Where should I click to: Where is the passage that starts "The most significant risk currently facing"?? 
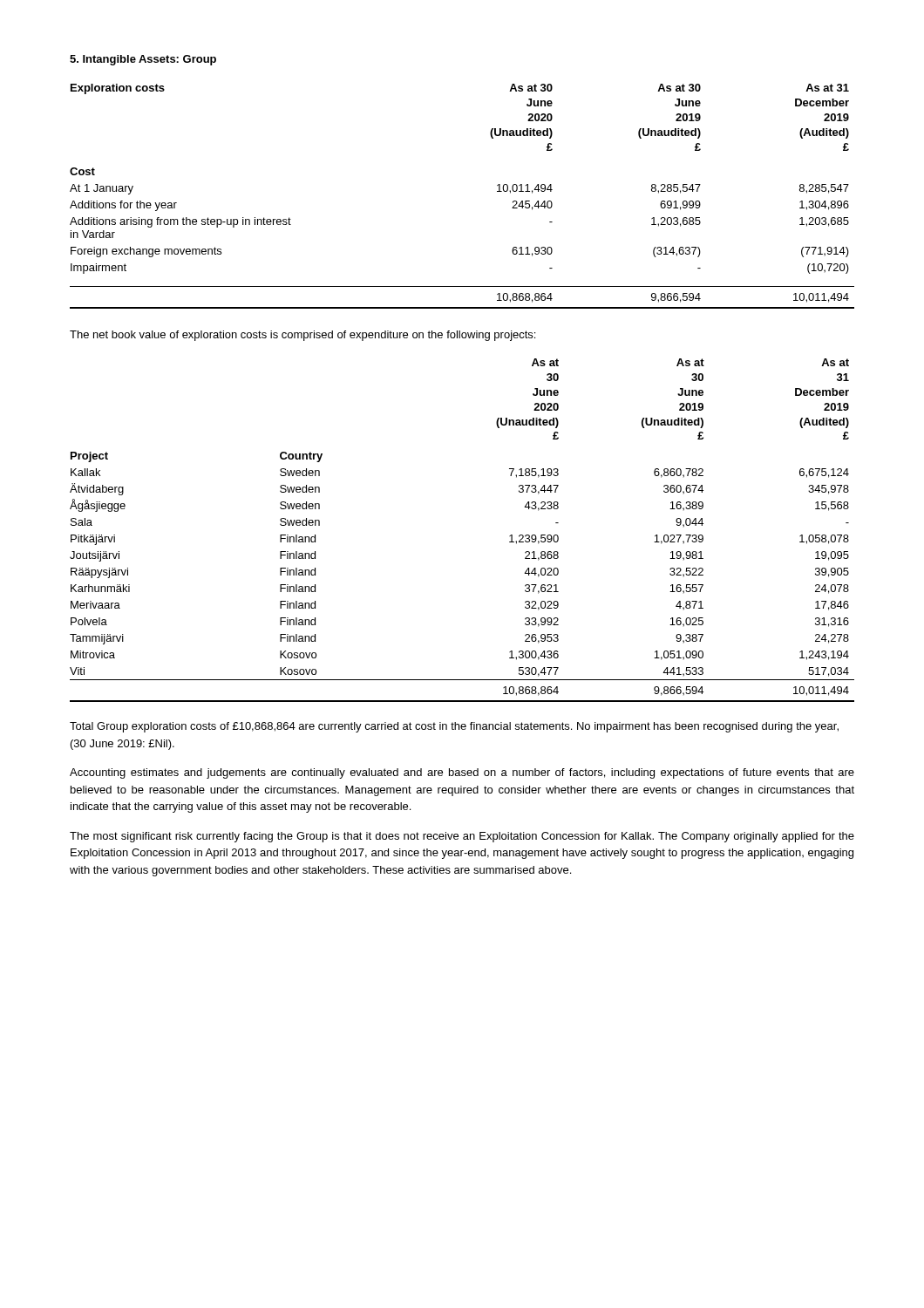pyautogui.click(x=462, y=853)
